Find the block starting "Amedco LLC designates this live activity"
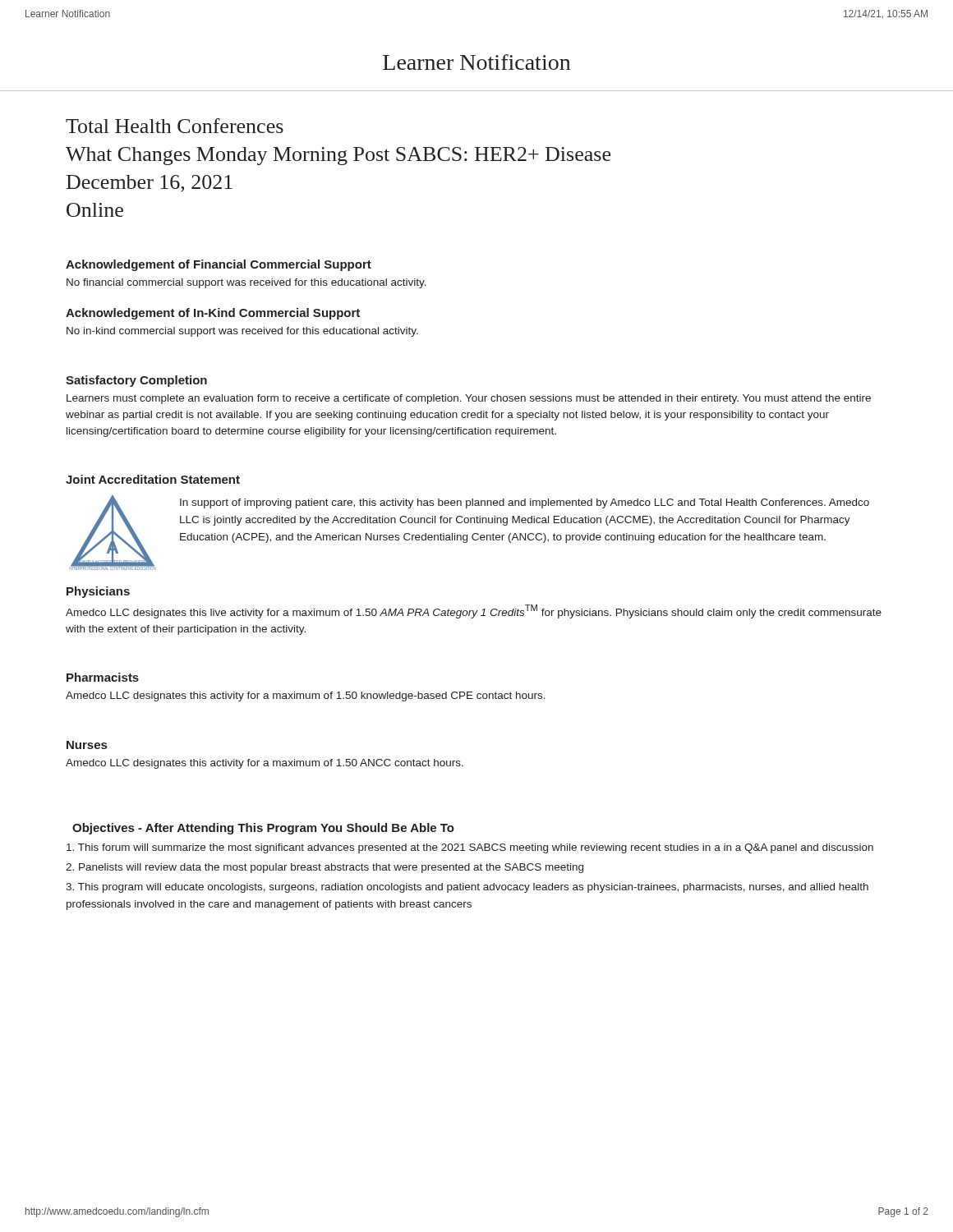Viewport: 953px width, 1232px height. point(474,619)
